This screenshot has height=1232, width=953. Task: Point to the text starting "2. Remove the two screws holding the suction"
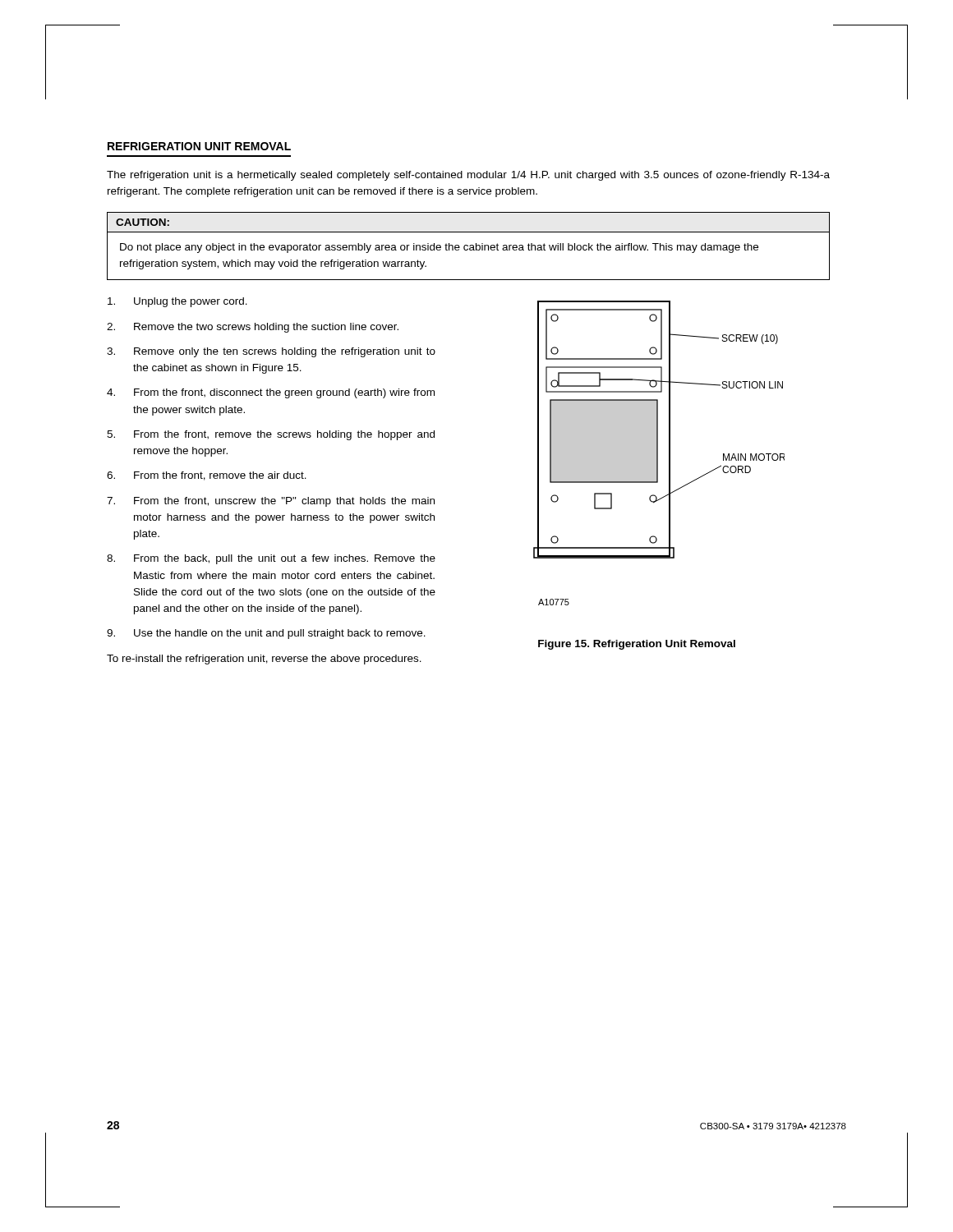pyautogui.click(x=271, y=327)
